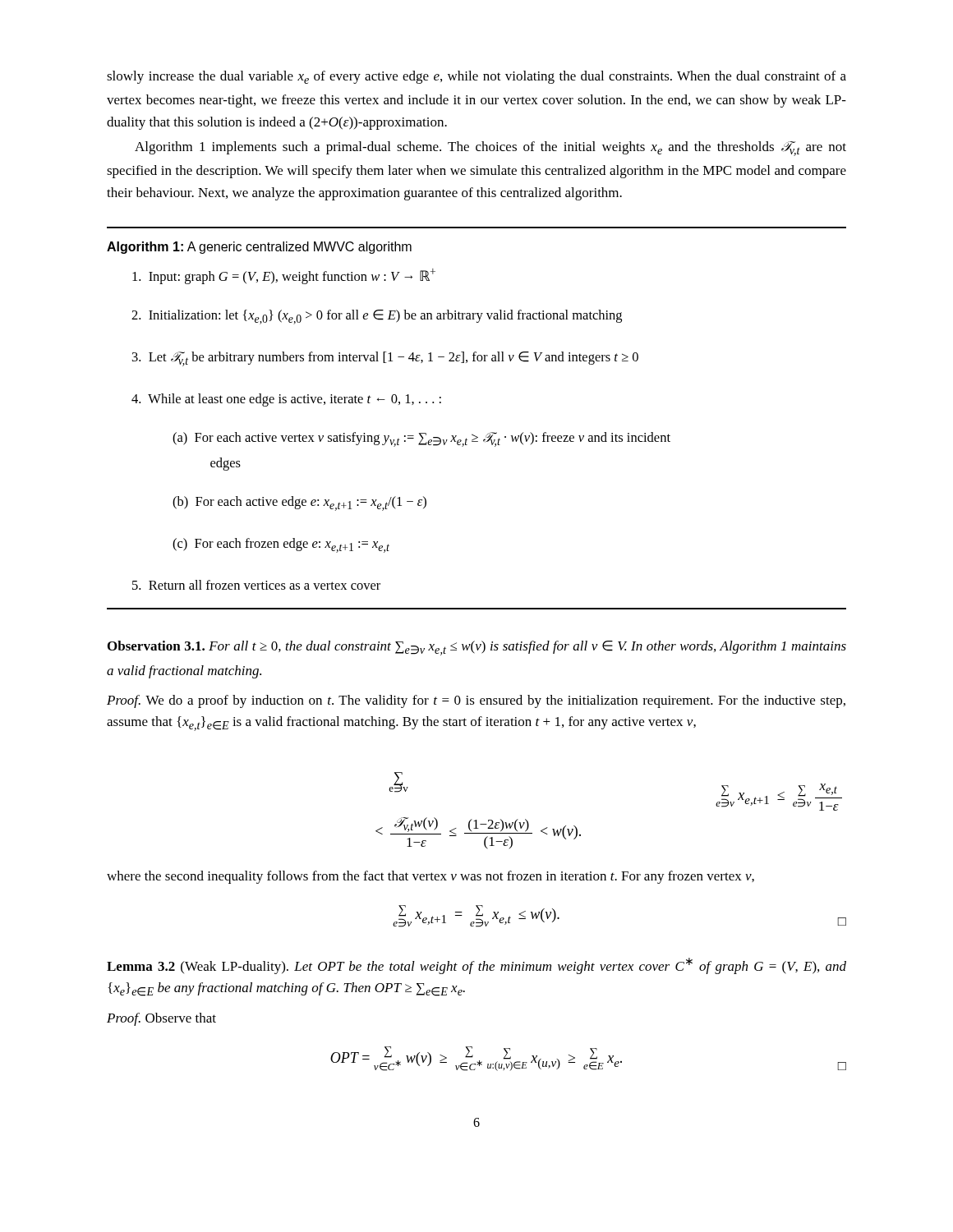Select the text starting "where the second inequality follows from the"
This screenshot has height=1232, width=953.
coord(431,876)
